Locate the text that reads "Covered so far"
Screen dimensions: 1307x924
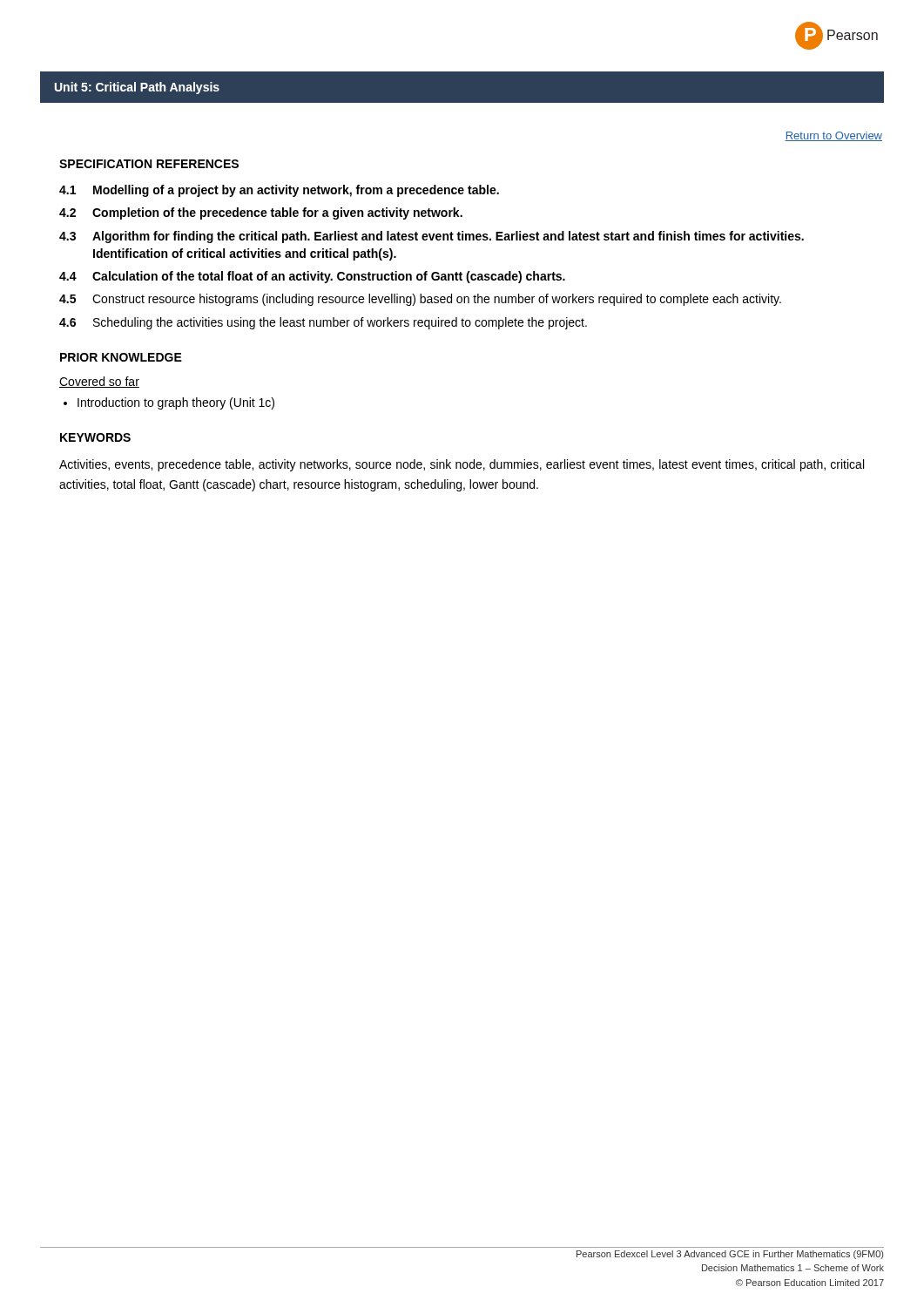[x=99, y=382]
